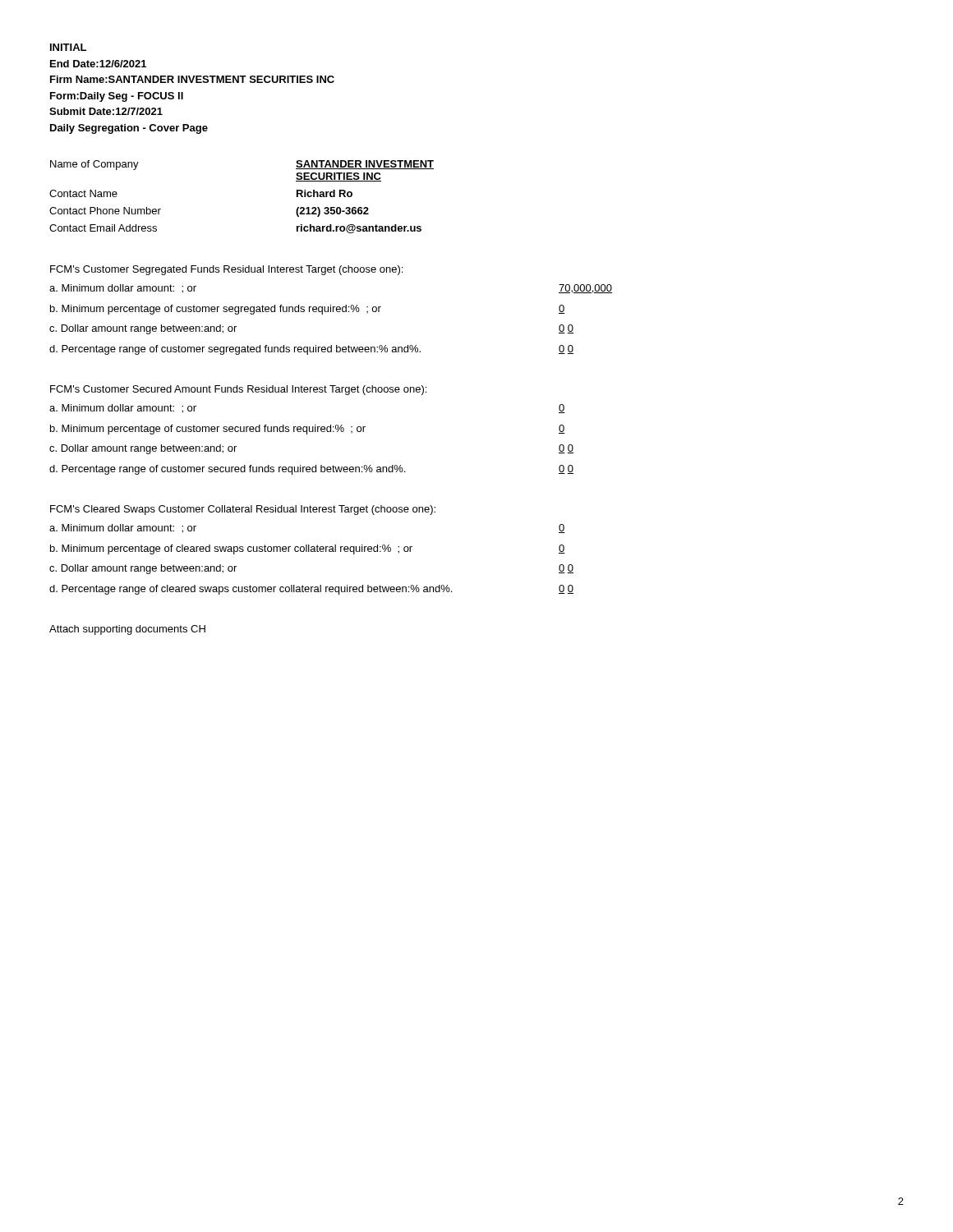Find the block on this page that starts "FCM's Cleared Swaps Customer Collateral Residual Interest Target"
The width and height of the screenshot is (953, 1232).
243,510
